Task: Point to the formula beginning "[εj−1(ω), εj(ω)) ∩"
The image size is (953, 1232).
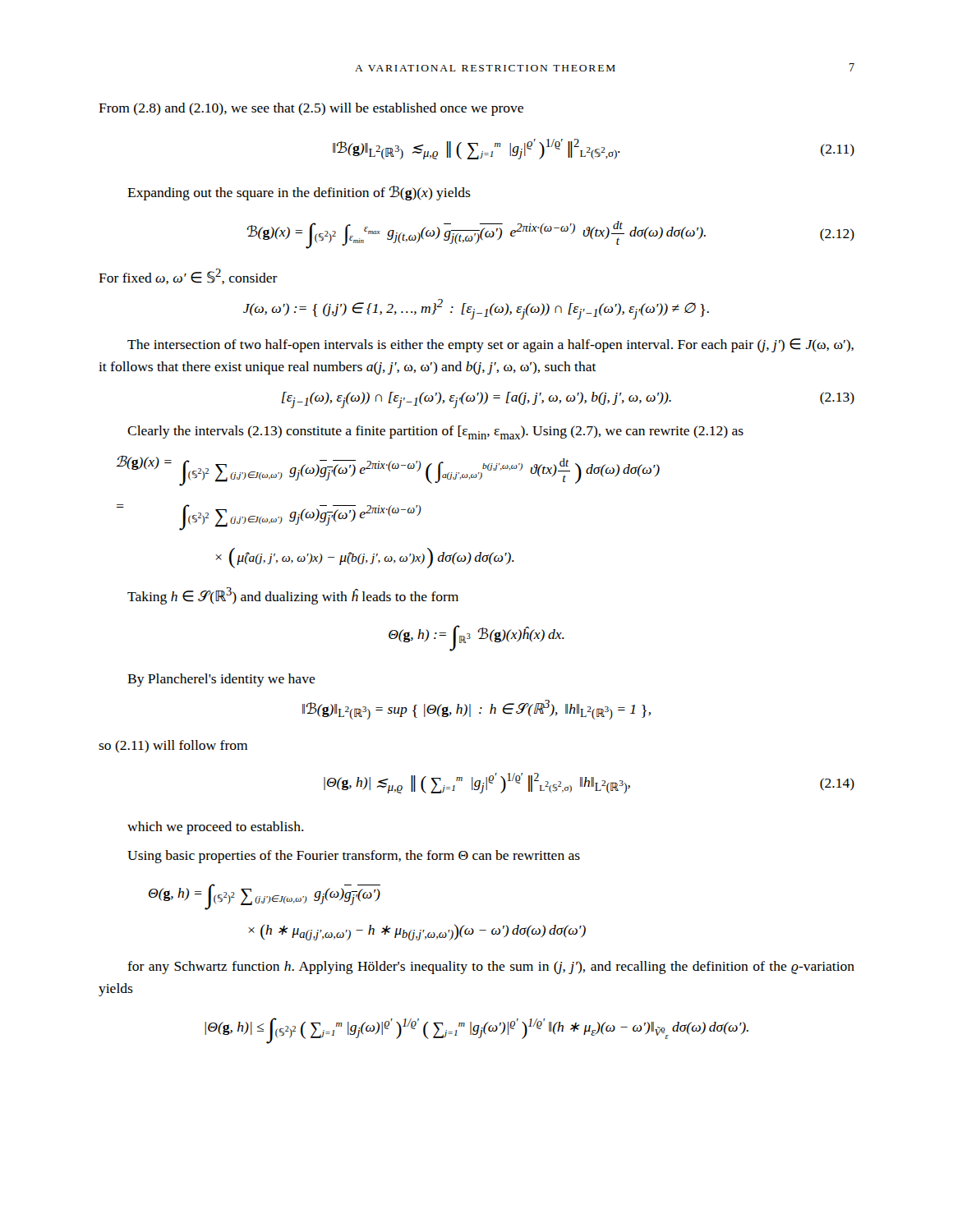Action: pos(568,398)
